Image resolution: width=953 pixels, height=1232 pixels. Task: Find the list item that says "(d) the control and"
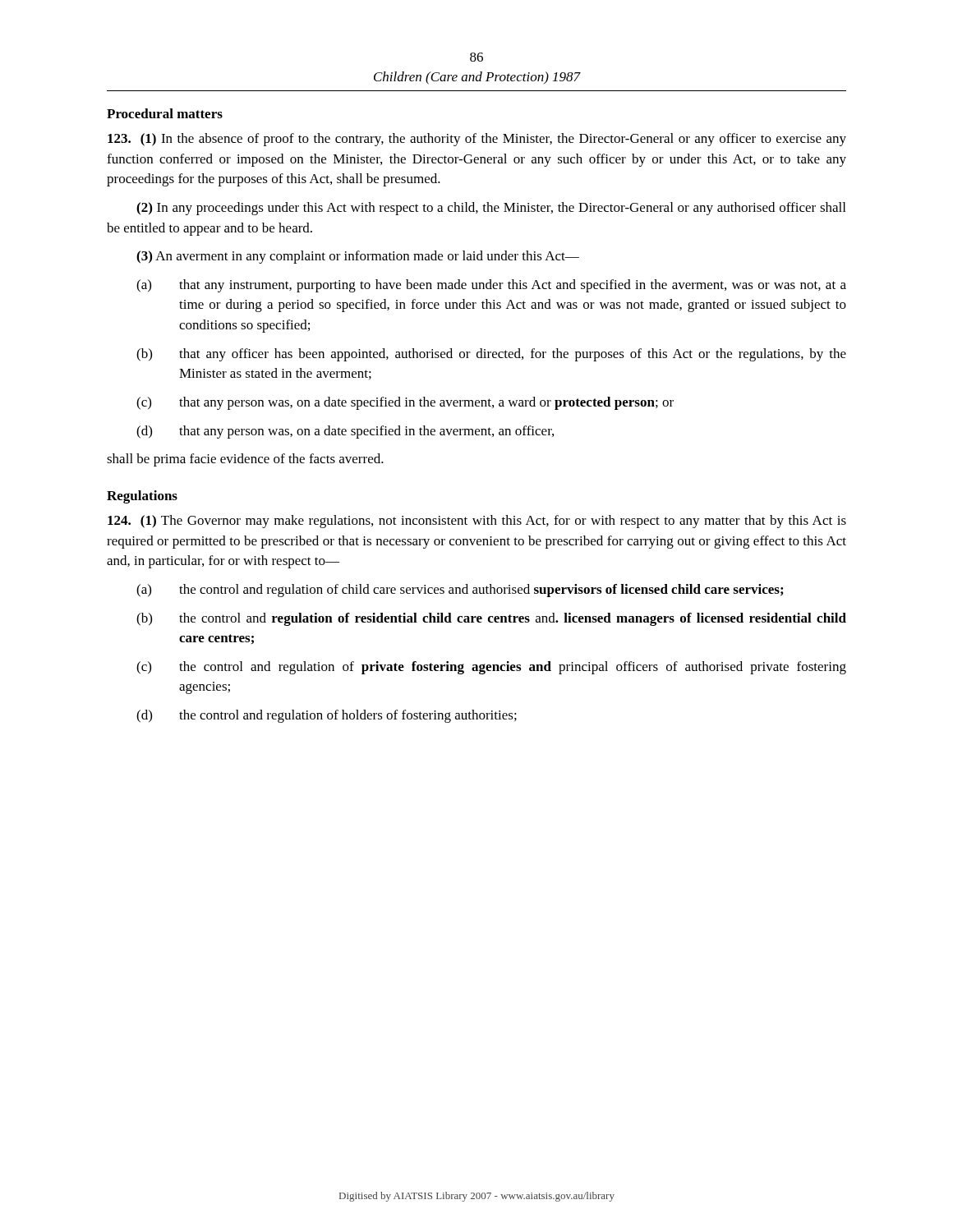(476, 716)
